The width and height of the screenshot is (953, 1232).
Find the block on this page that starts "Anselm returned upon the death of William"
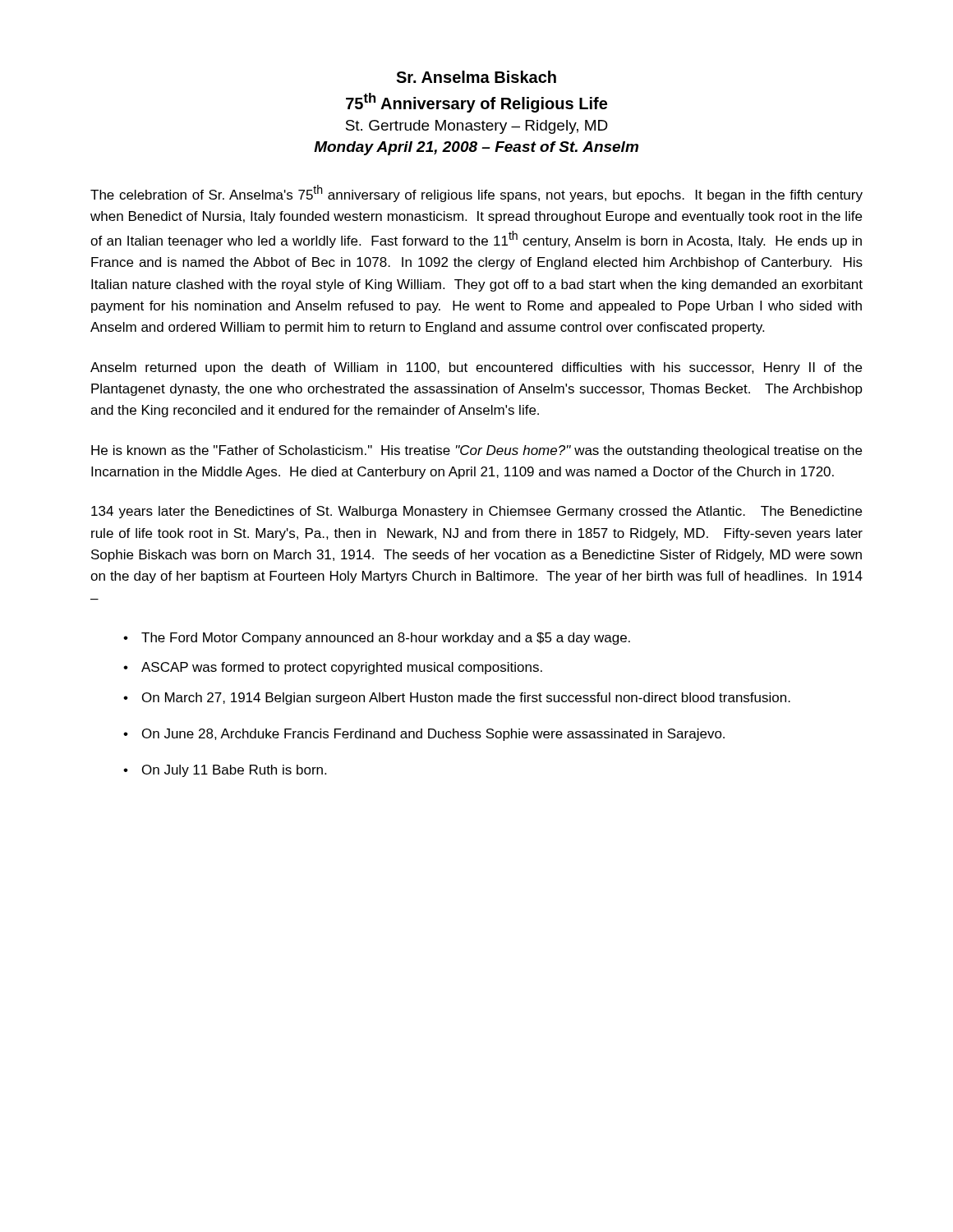coord(476,389)
